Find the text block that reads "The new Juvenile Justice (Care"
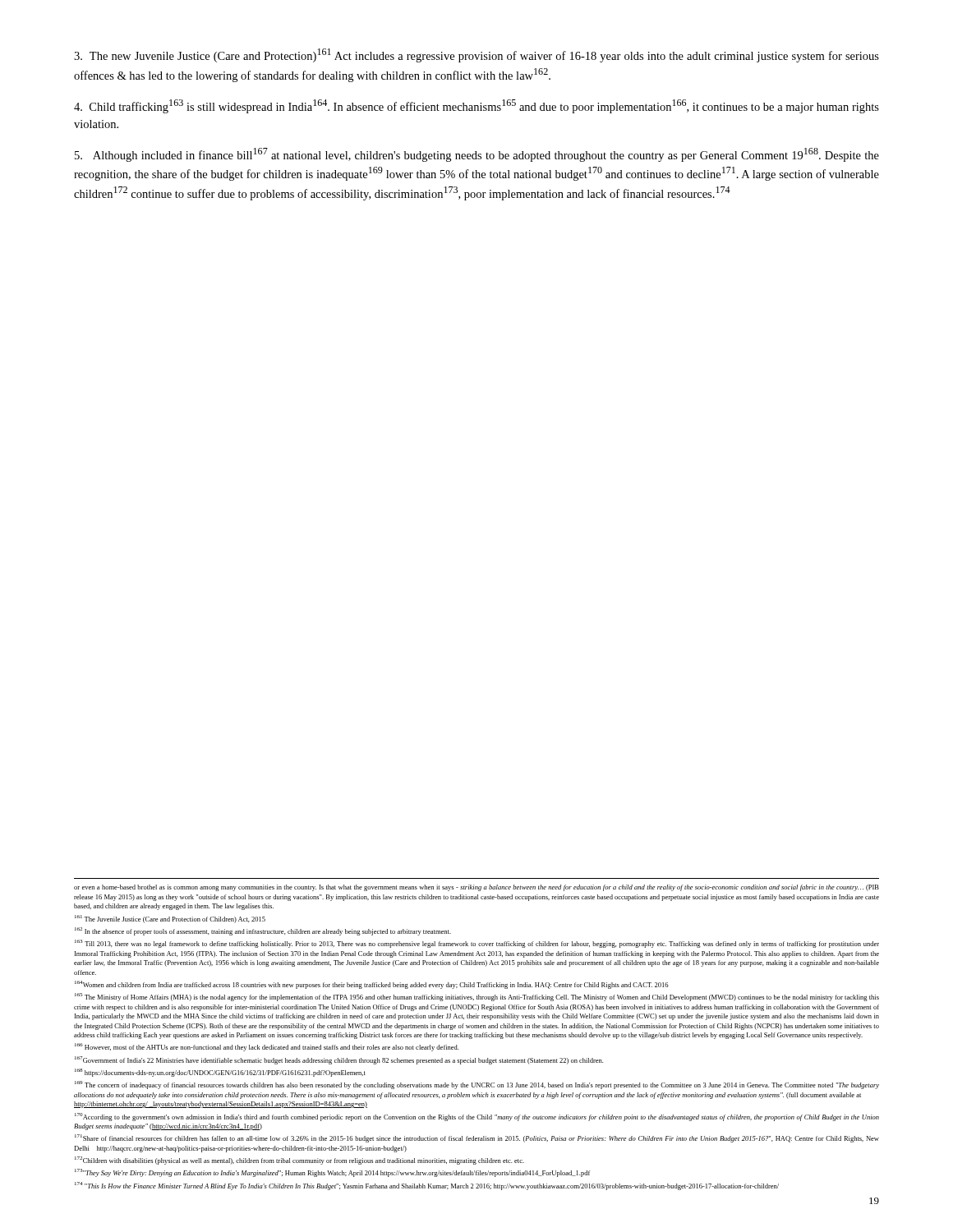This screenshot has width=953, height=1232. (476, 64)
